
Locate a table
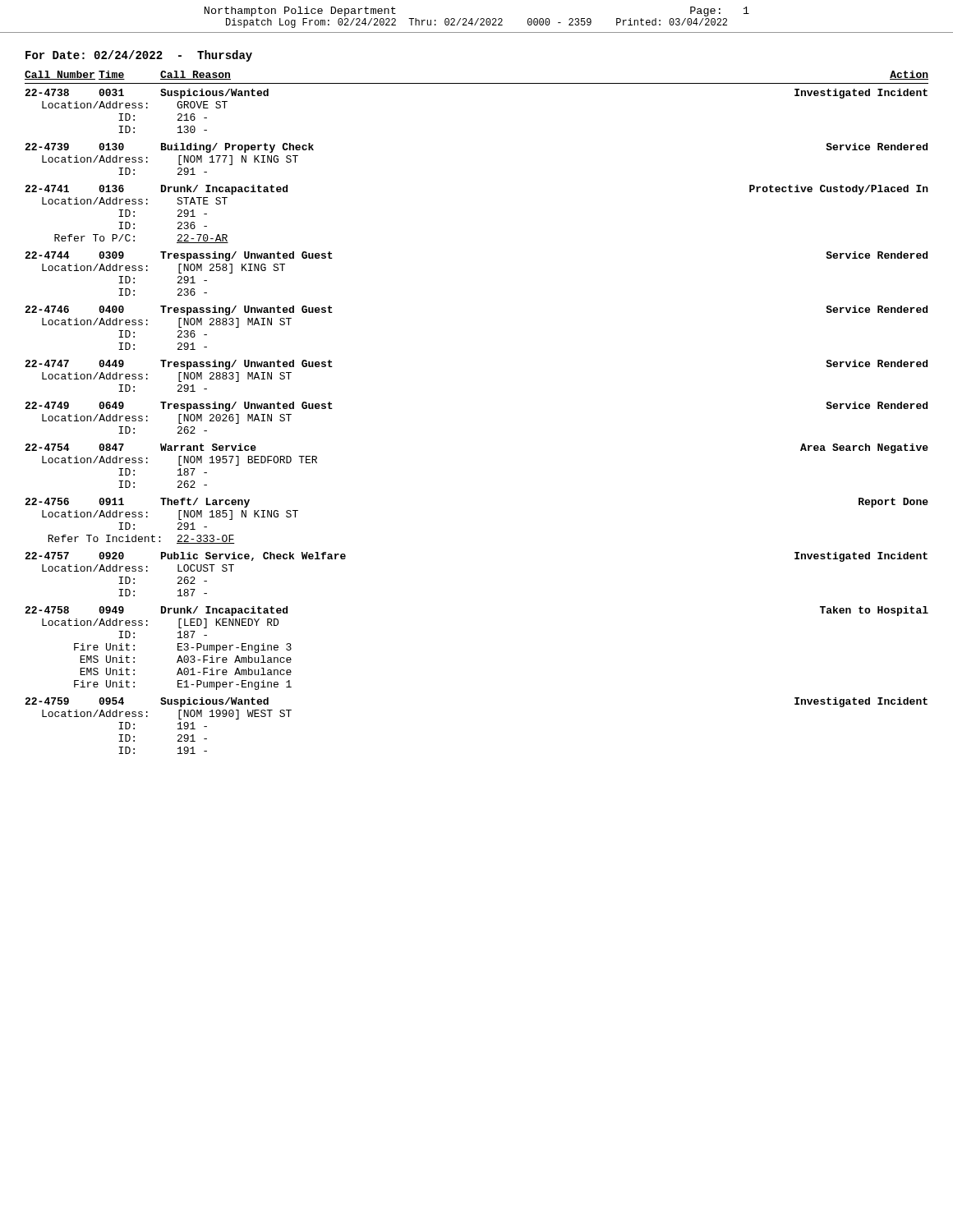pos(476,413)
